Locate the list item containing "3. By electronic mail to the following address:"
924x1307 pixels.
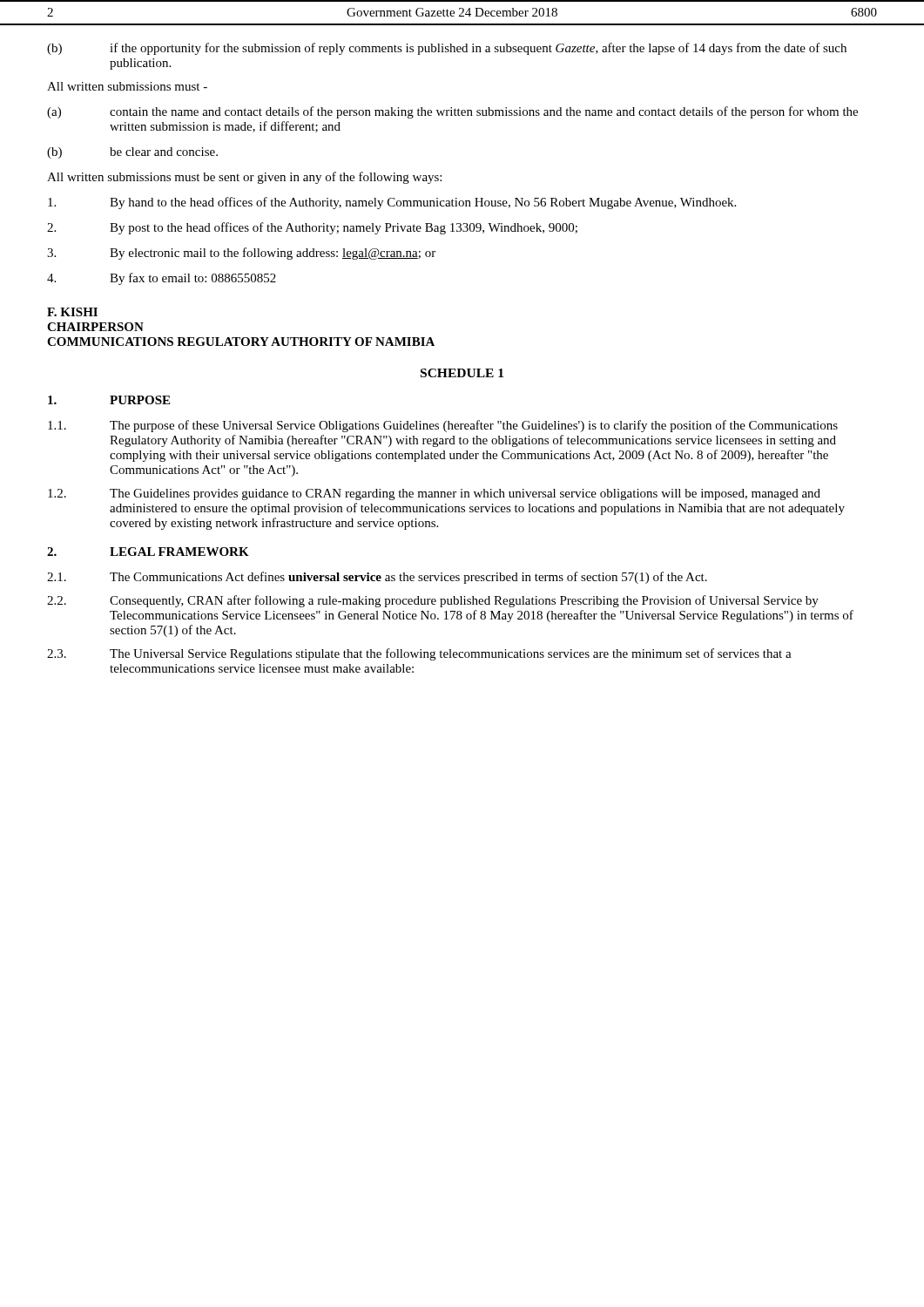[x=241, y=254]
